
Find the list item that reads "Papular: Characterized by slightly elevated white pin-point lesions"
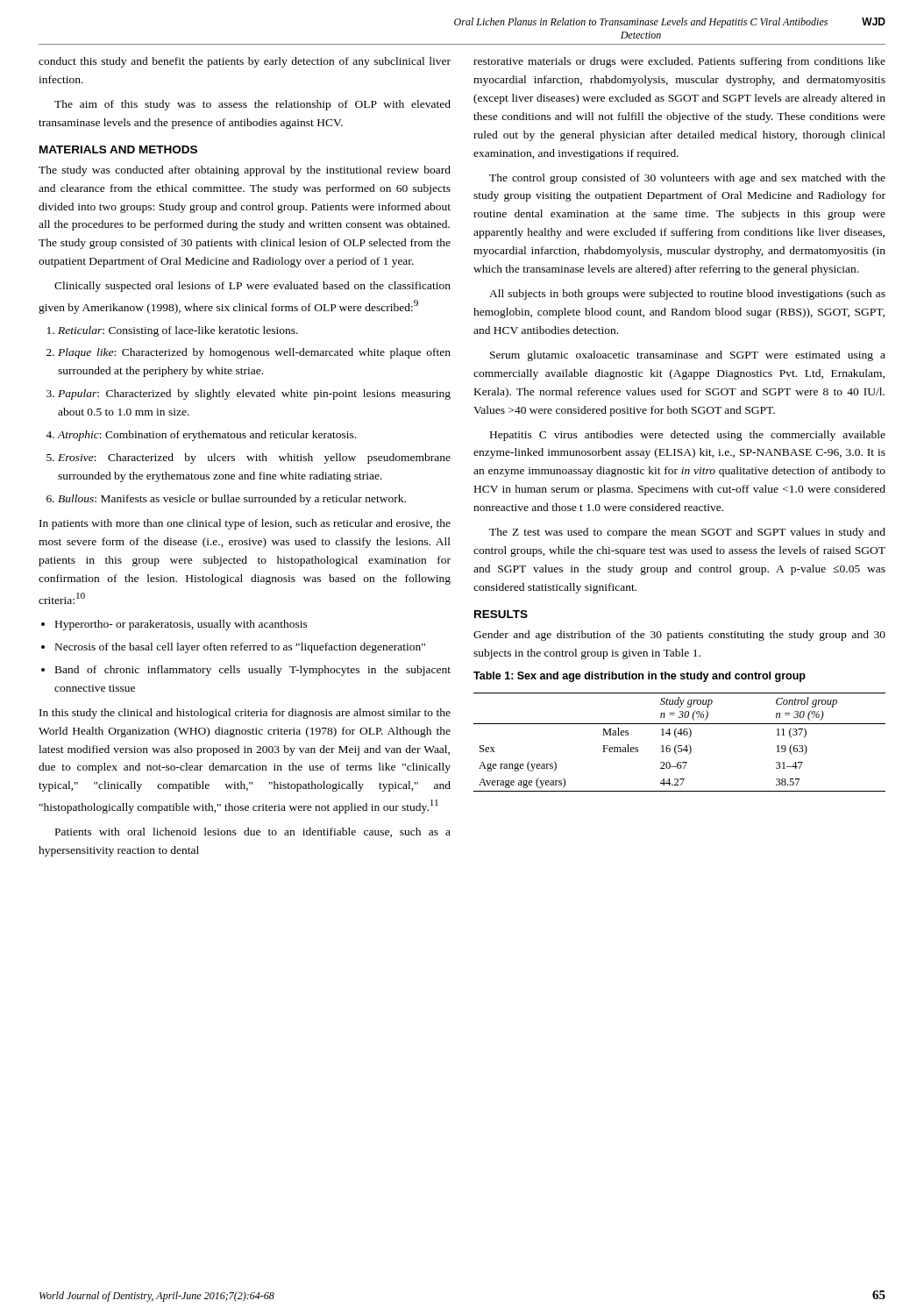[x=254, y=403]
